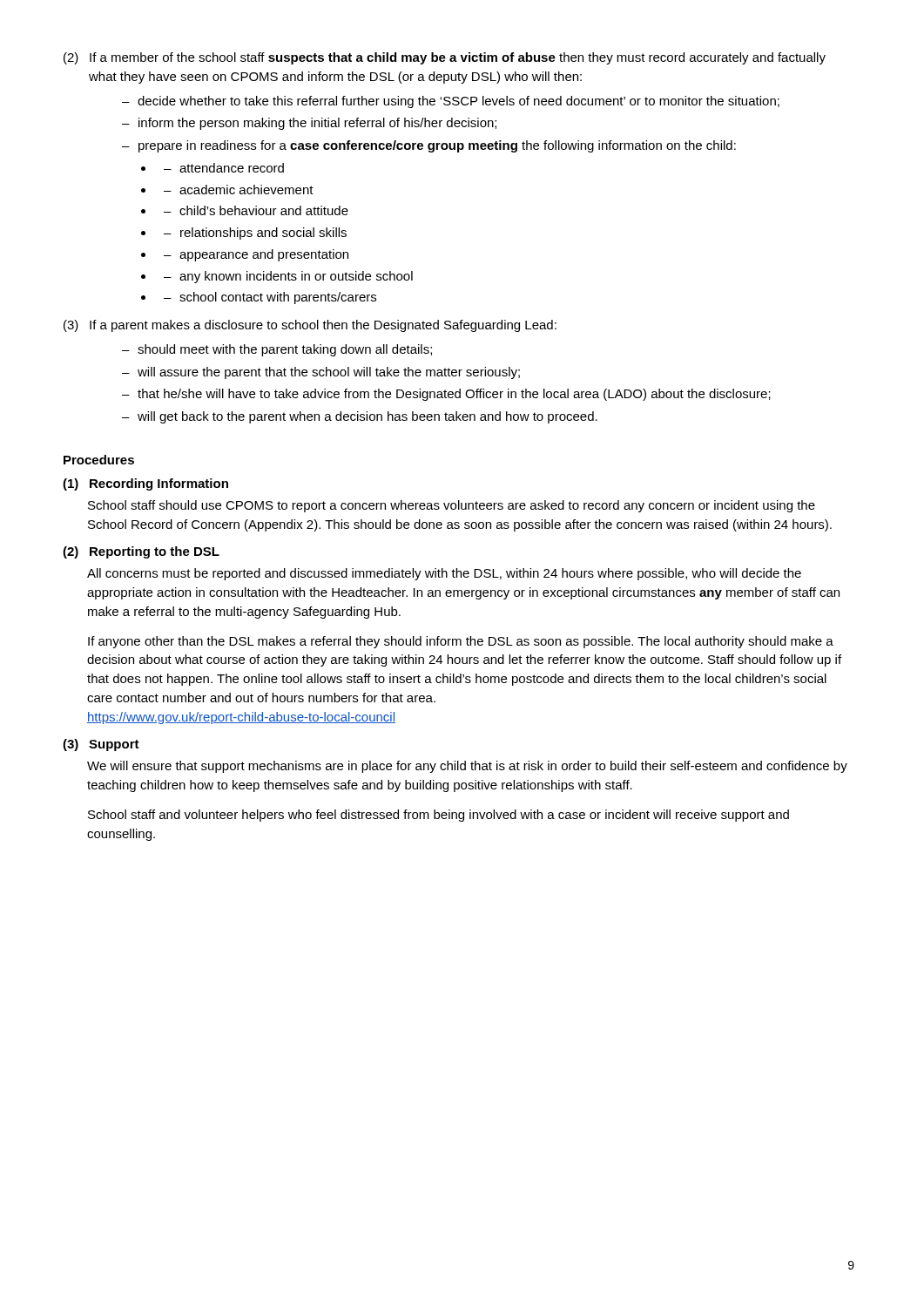Point to the text starting "relationships and social skills"
This screenshot has width=924, height=1307.
tap(263, 232)
